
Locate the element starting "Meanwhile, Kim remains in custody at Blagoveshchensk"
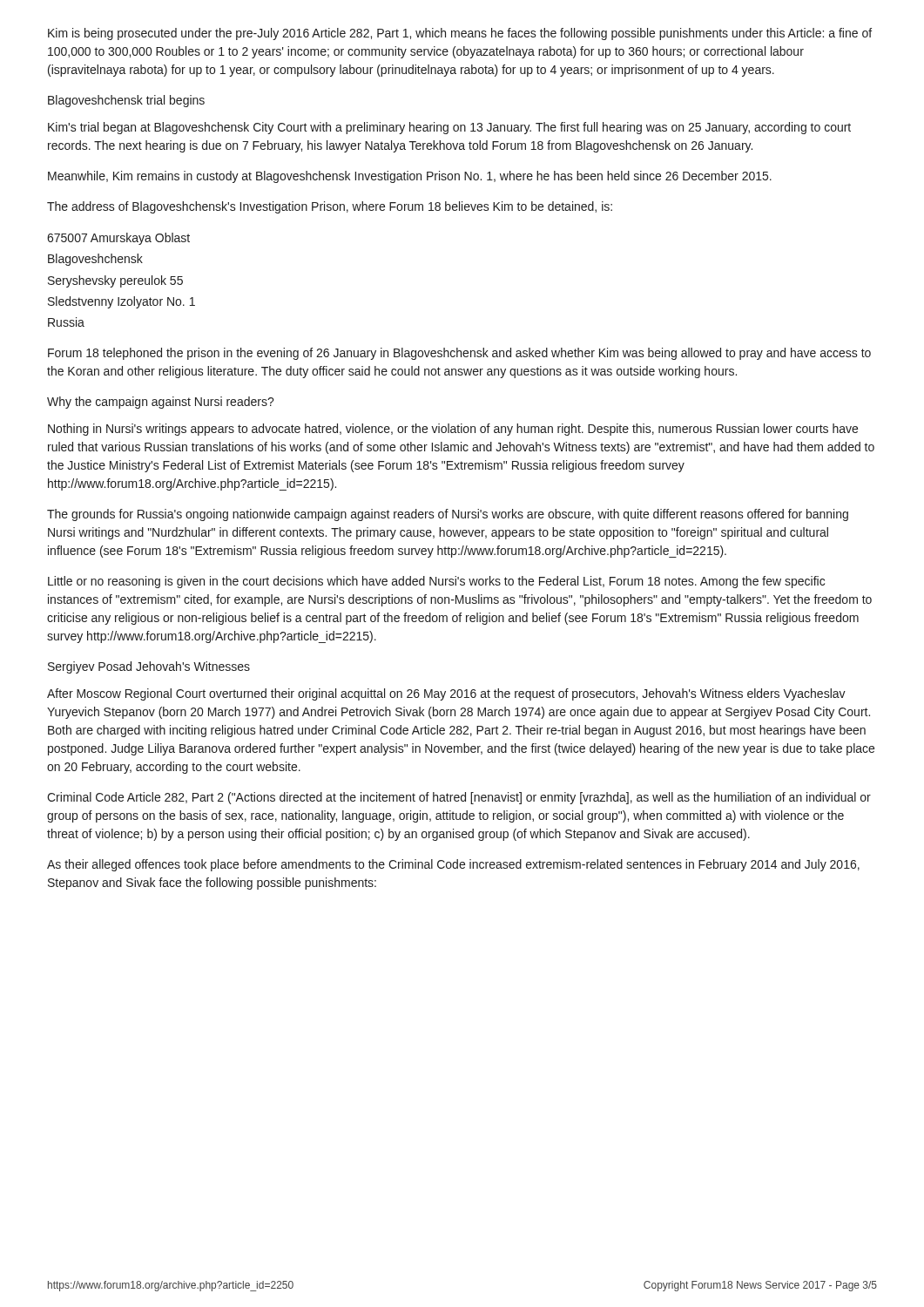[x=410, y=176]
